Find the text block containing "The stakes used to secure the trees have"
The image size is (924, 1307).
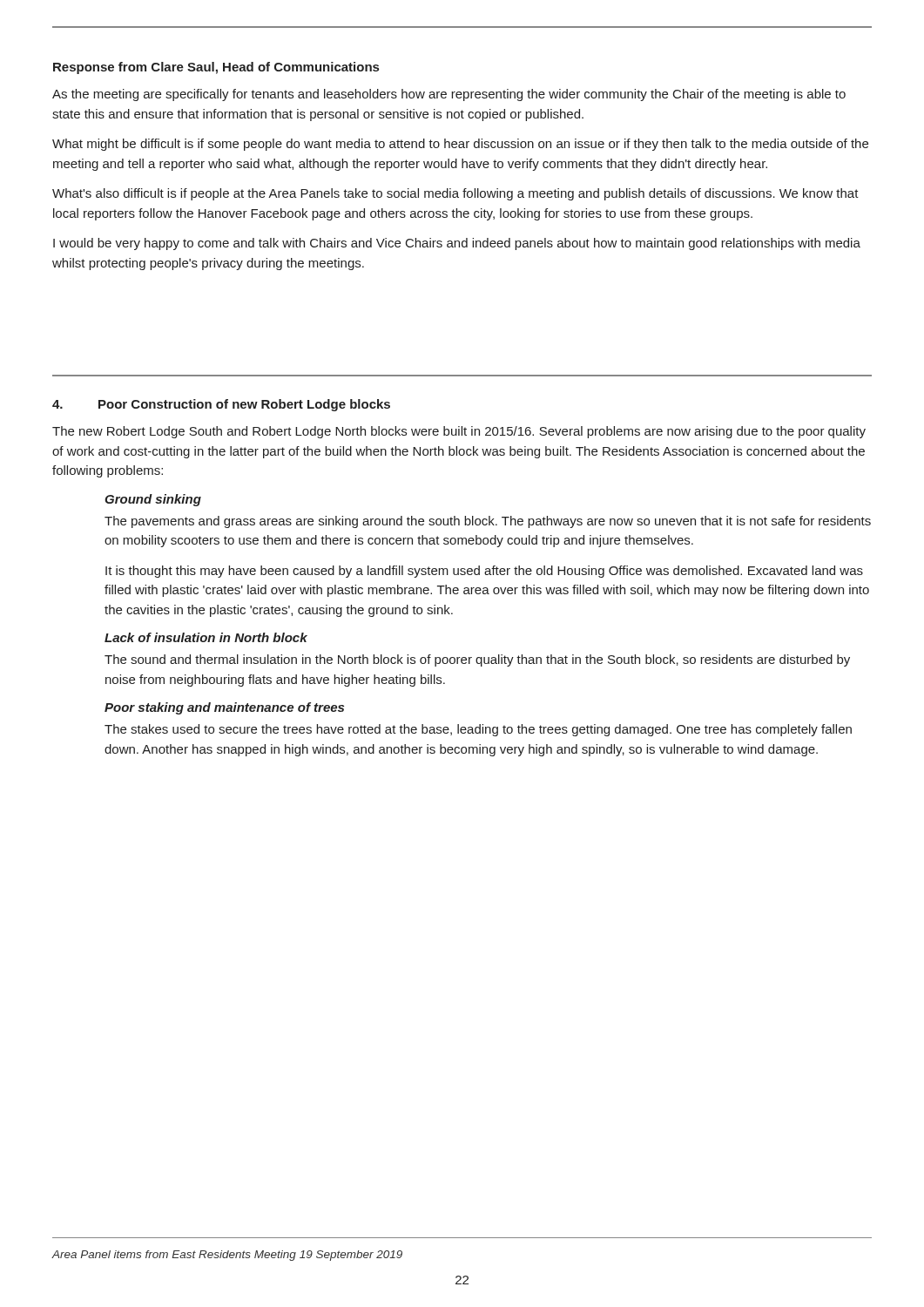click(x=478, y=739)
